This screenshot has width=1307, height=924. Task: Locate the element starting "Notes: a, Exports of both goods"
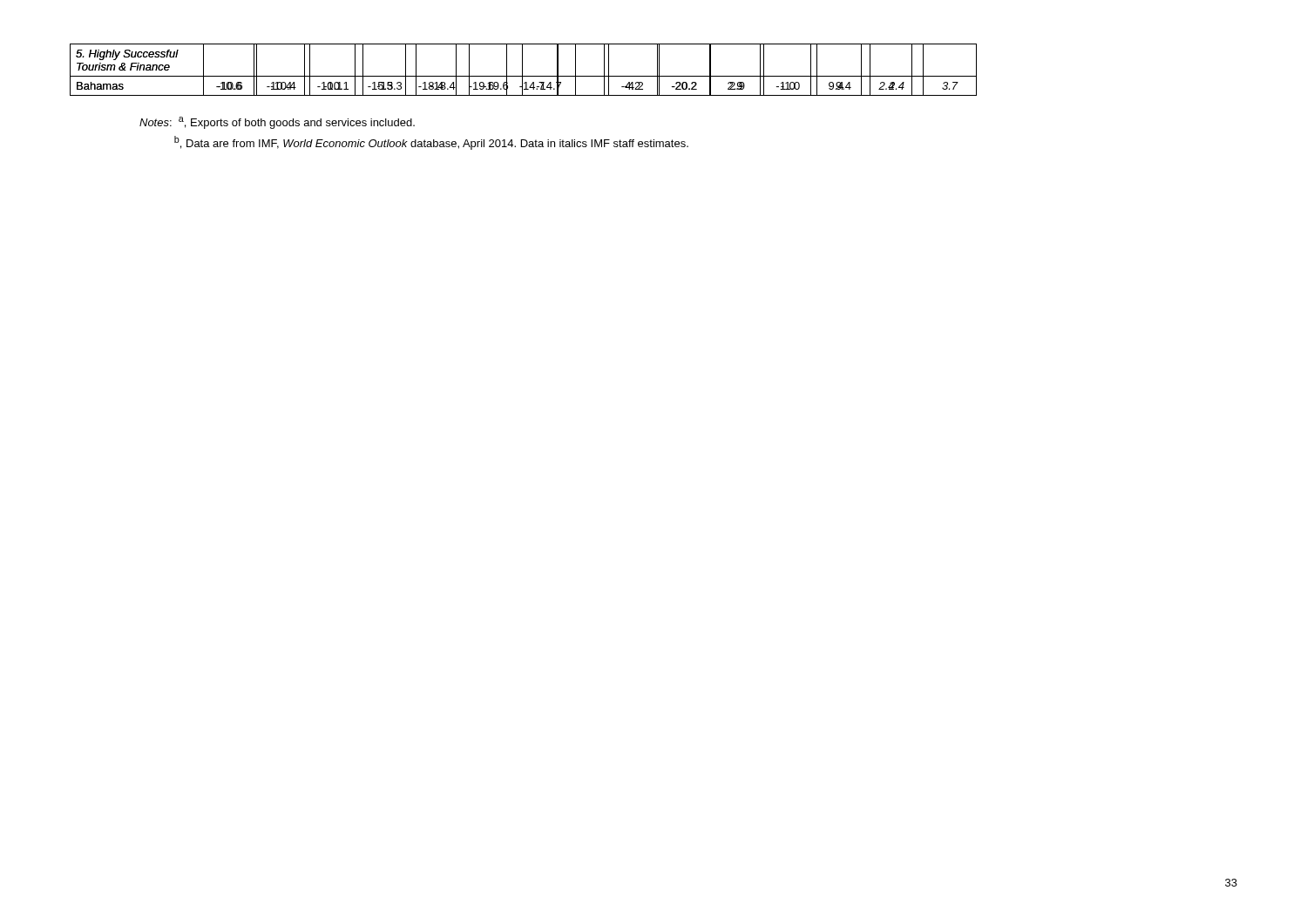click(x=414, y=132)
